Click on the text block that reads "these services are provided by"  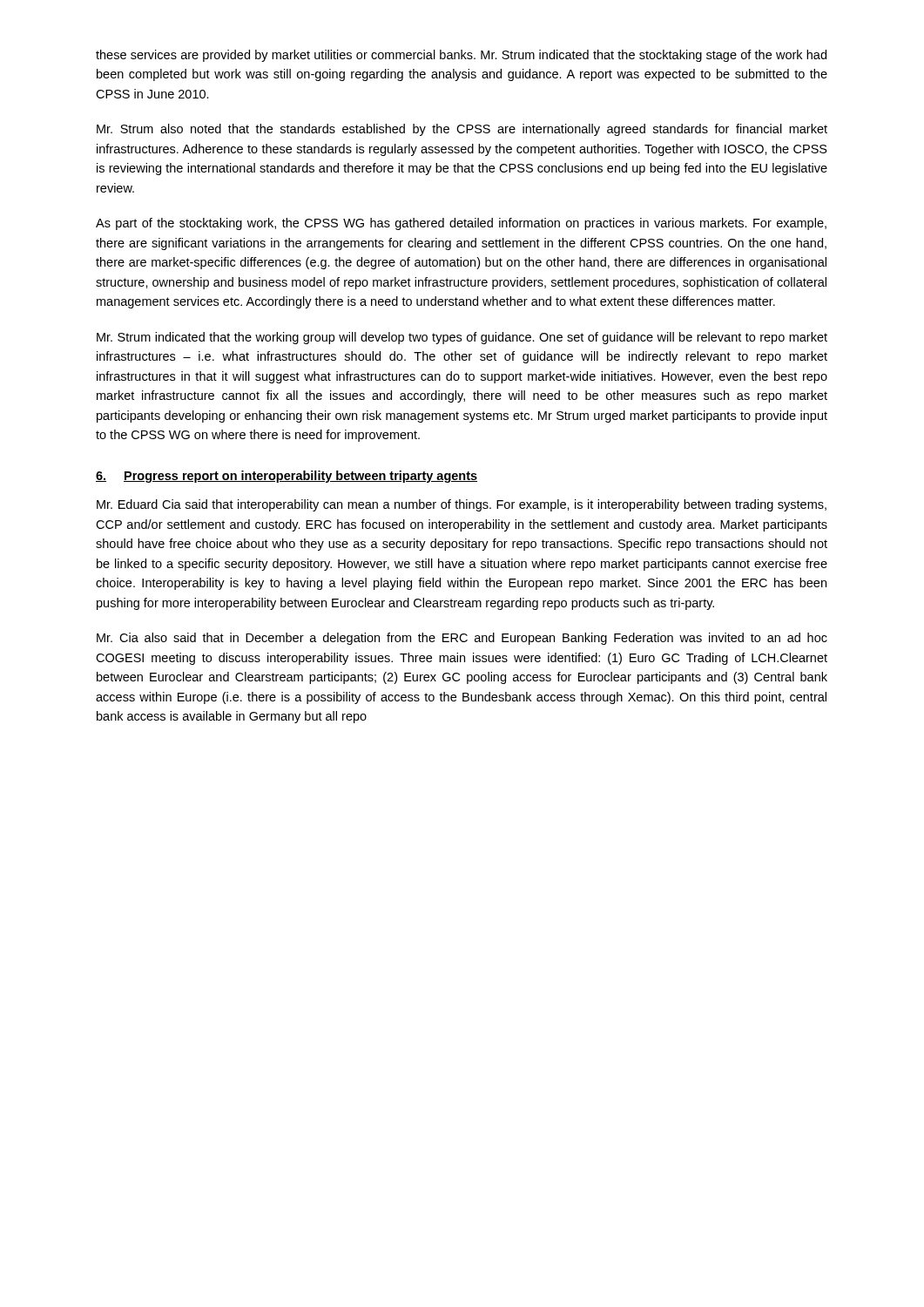(x=462, y=74)
